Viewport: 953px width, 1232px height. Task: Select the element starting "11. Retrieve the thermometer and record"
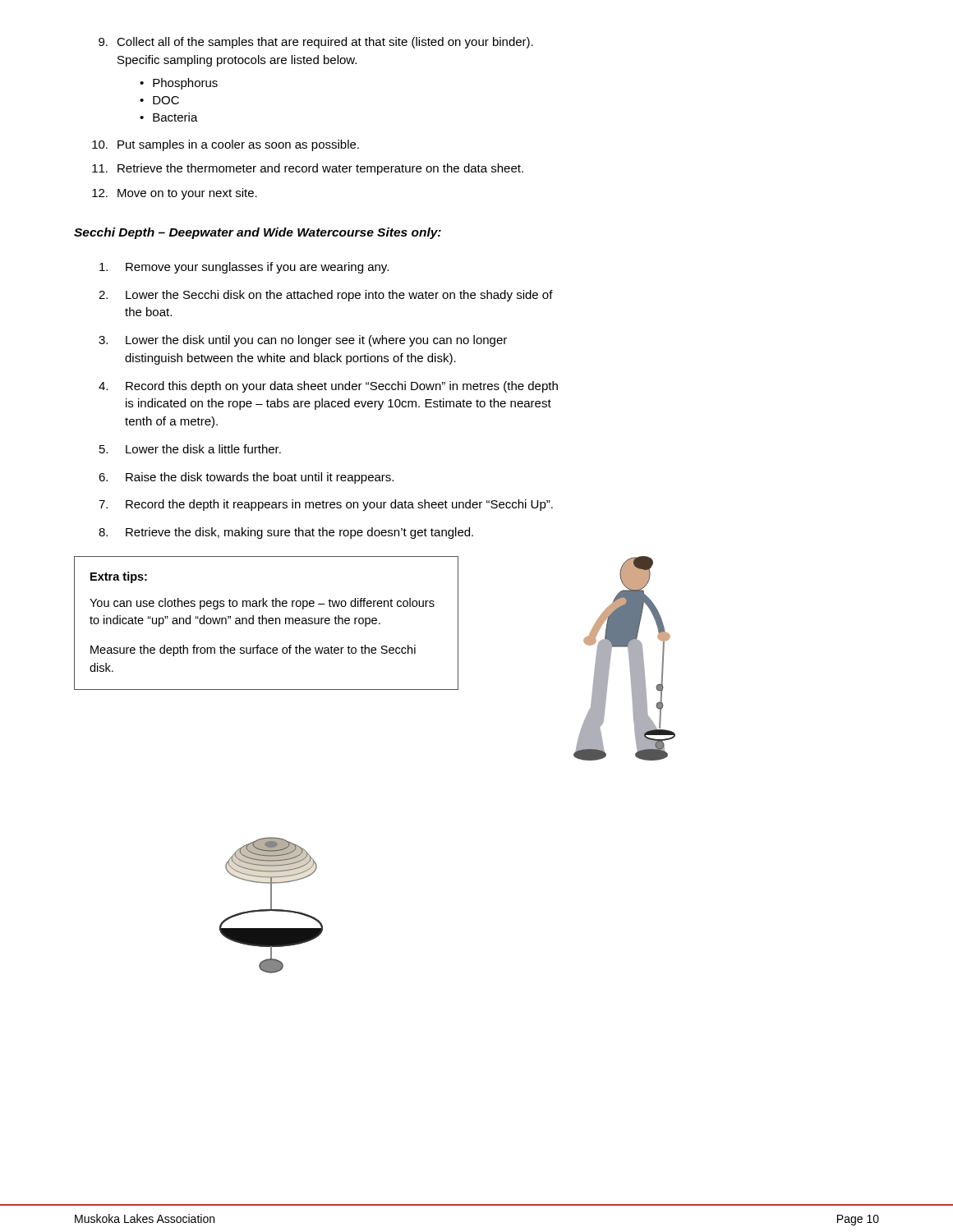click(299, 168)
